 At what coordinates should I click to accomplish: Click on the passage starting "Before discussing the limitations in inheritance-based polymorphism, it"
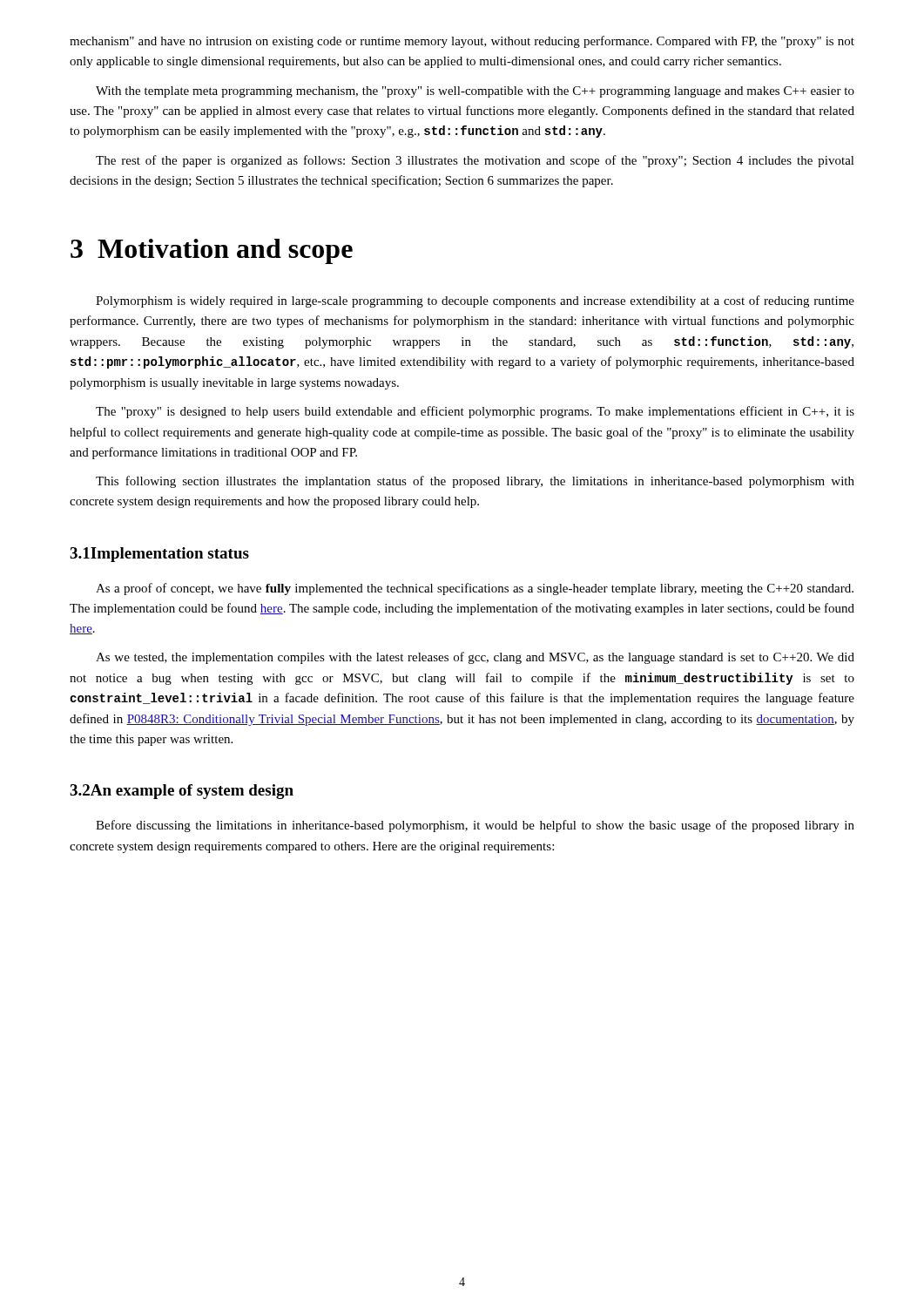[462, 836]
